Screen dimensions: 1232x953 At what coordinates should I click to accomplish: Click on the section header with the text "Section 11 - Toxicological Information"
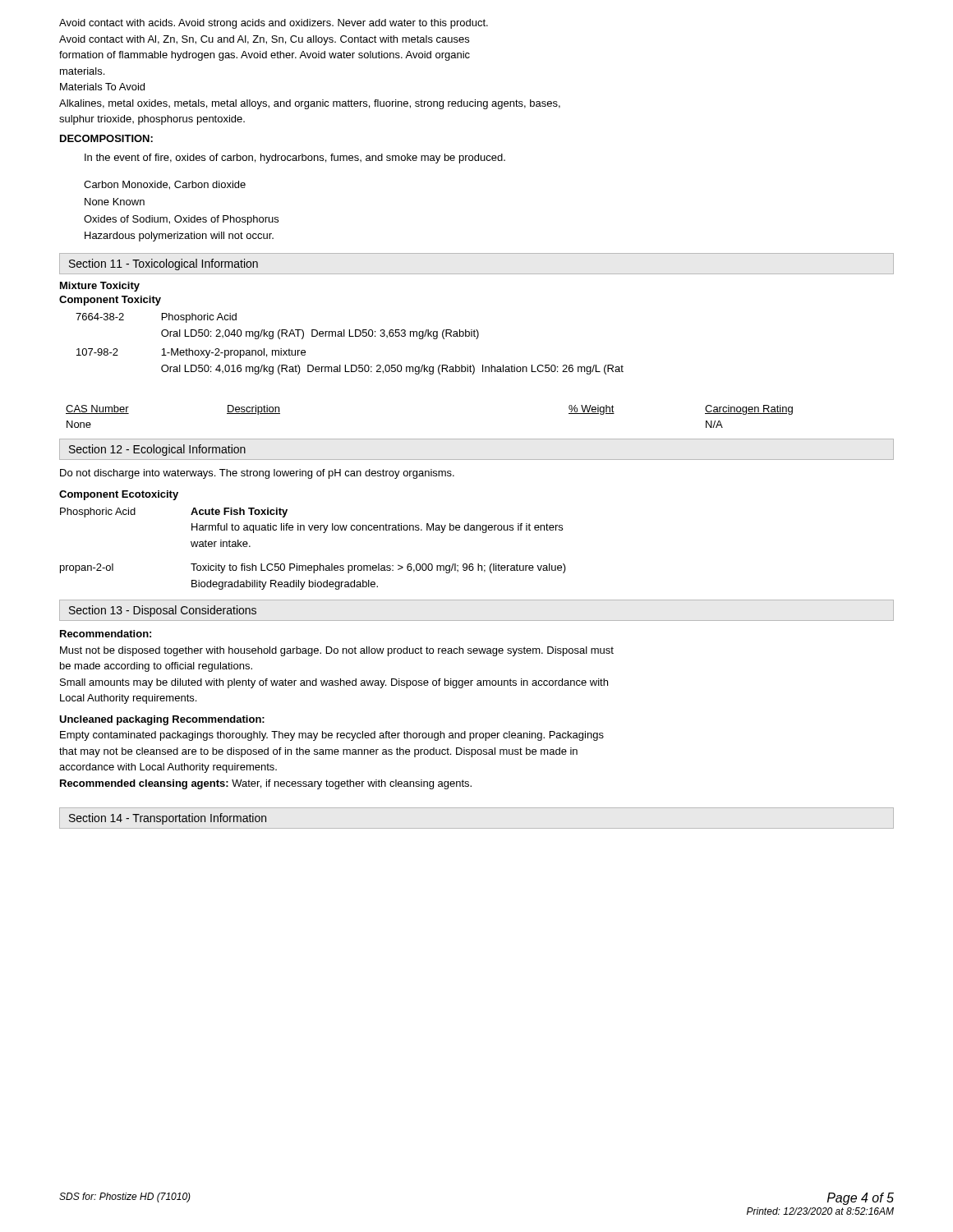163,264
